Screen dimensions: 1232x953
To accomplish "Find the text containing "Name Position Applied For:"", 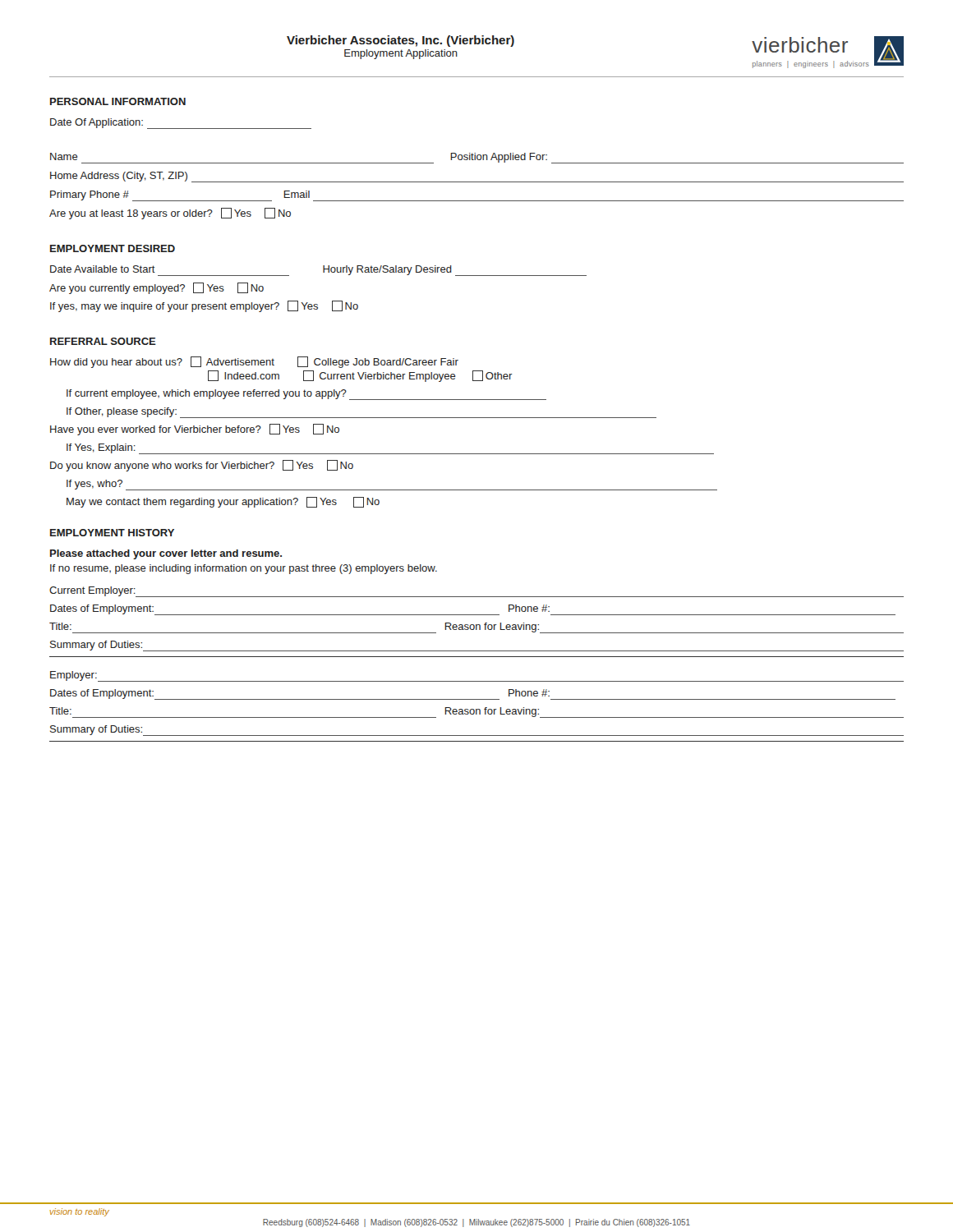I will [476, 157].
